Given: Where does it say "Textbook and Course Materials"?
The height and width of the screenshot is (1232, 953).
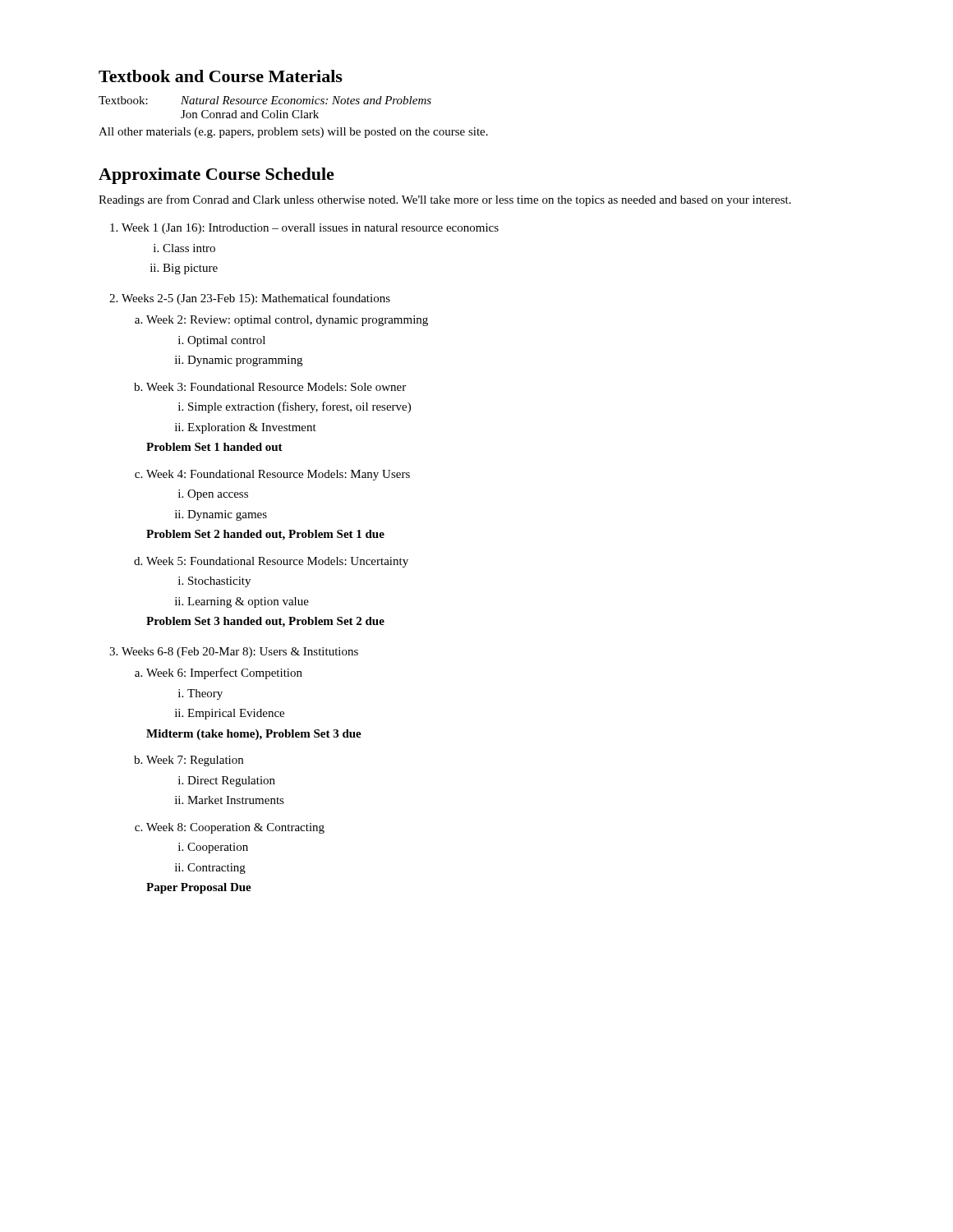Looking at the screenshot, I should coord(221,76).
